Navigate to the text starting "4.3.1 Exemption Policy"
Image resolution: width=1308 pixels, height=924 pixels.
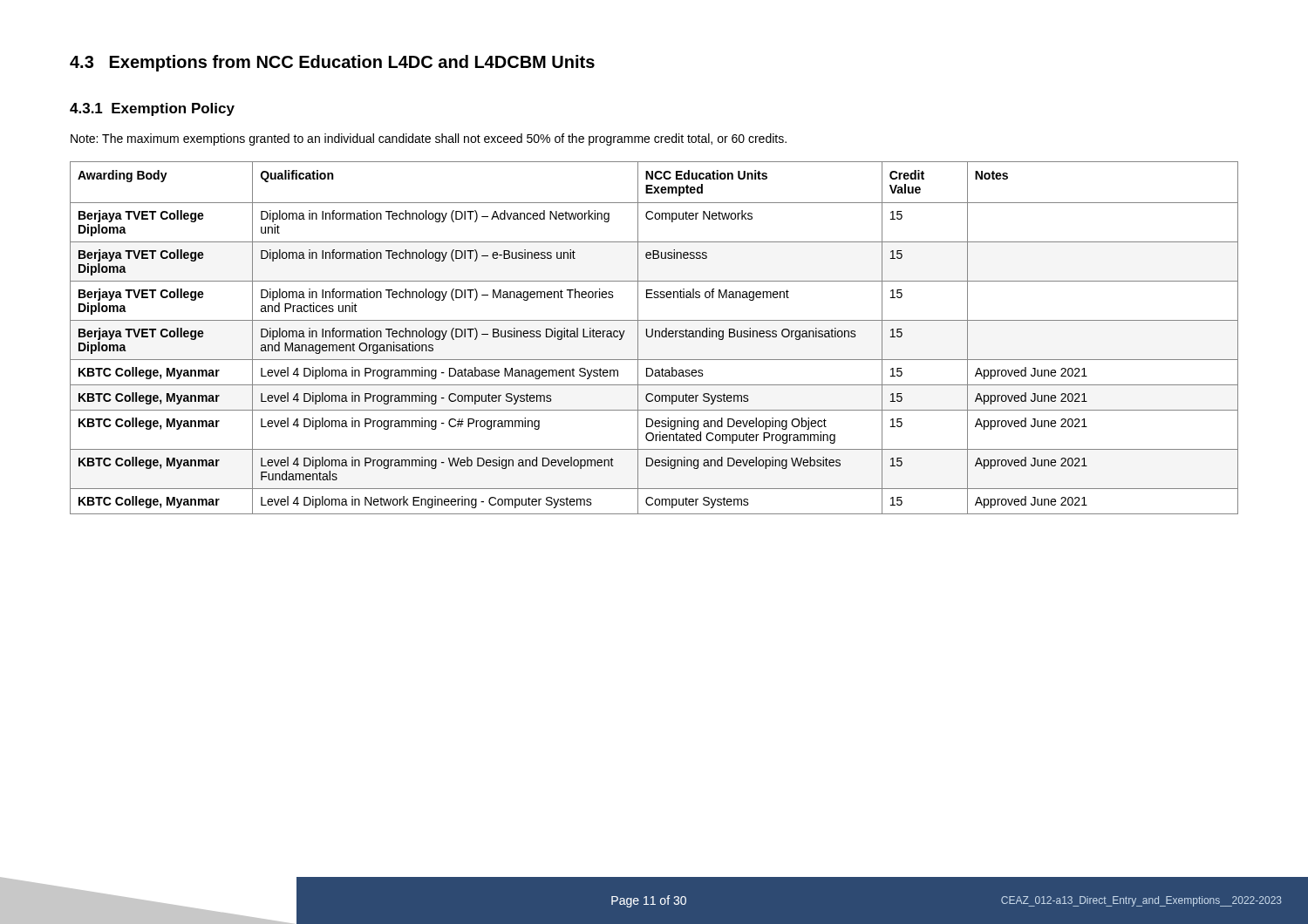click(152, 109)
